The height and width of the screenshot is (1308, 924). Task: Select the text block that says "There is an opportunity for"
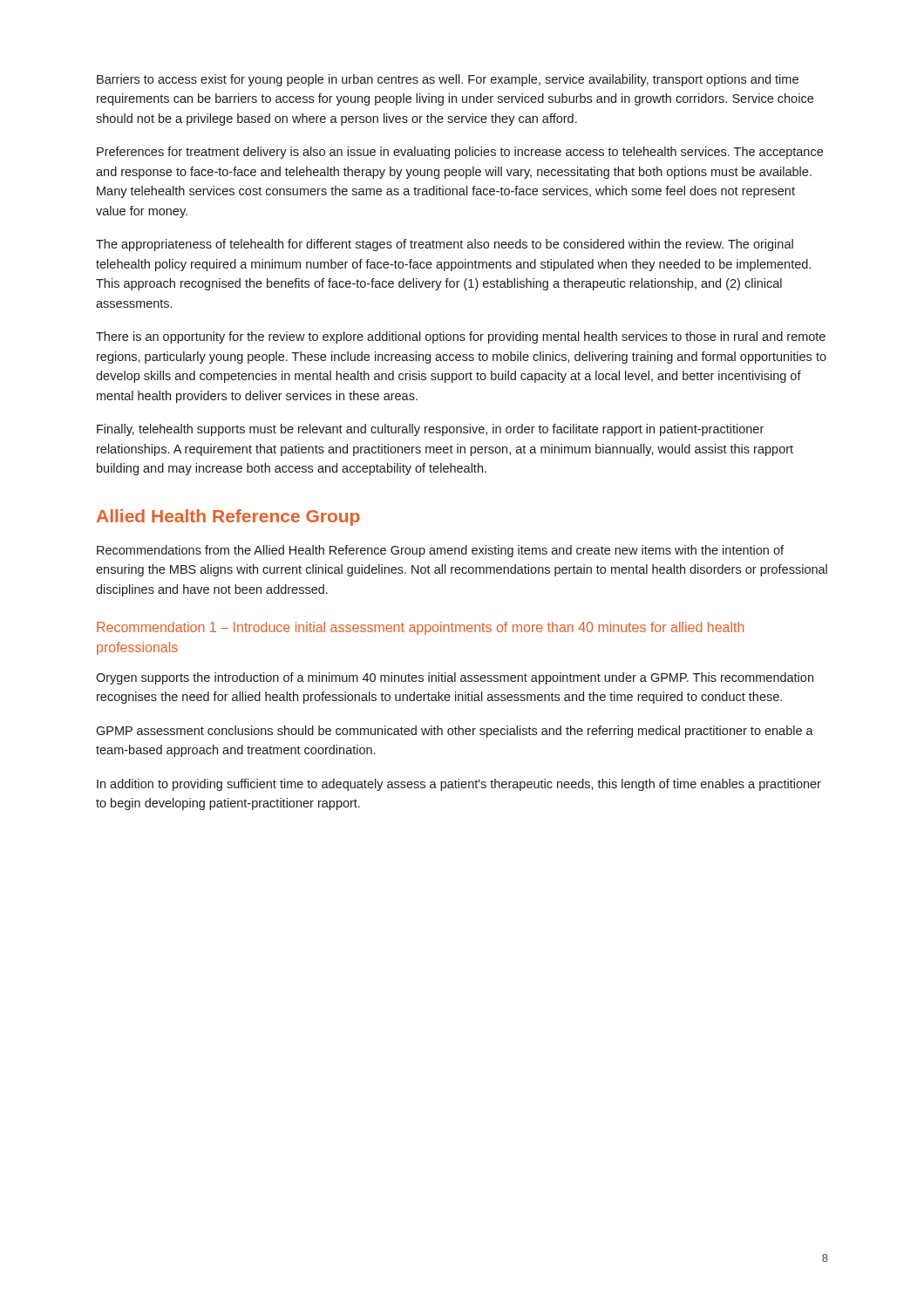[x=461, y=366]
